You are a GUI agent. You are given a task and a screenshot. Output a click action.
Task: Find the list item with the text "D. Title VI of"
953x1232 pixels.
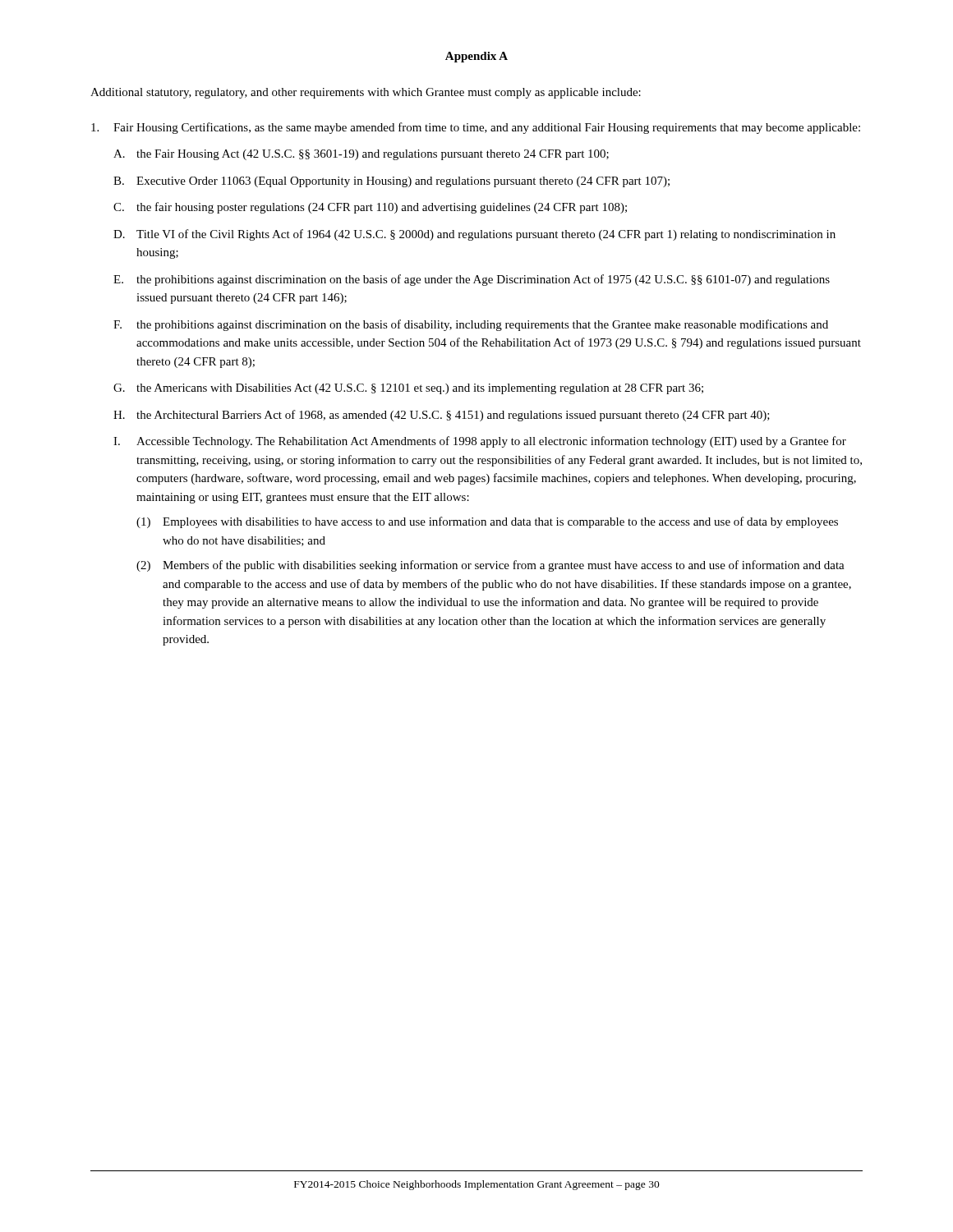(x=488, y=243)
